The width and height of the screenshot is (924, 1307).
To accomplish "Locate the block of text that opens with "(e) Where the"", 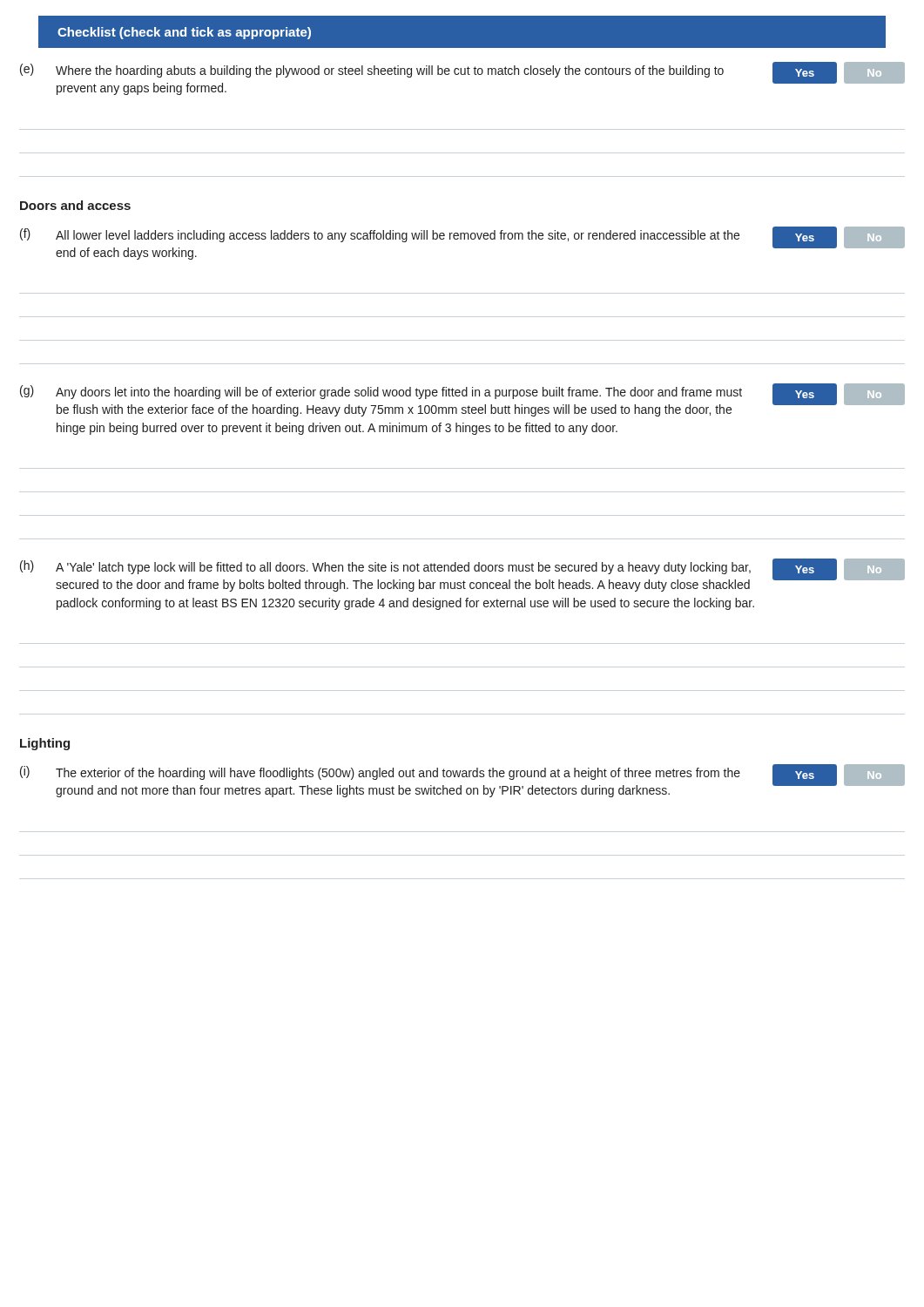I will (x=462, y=78).
